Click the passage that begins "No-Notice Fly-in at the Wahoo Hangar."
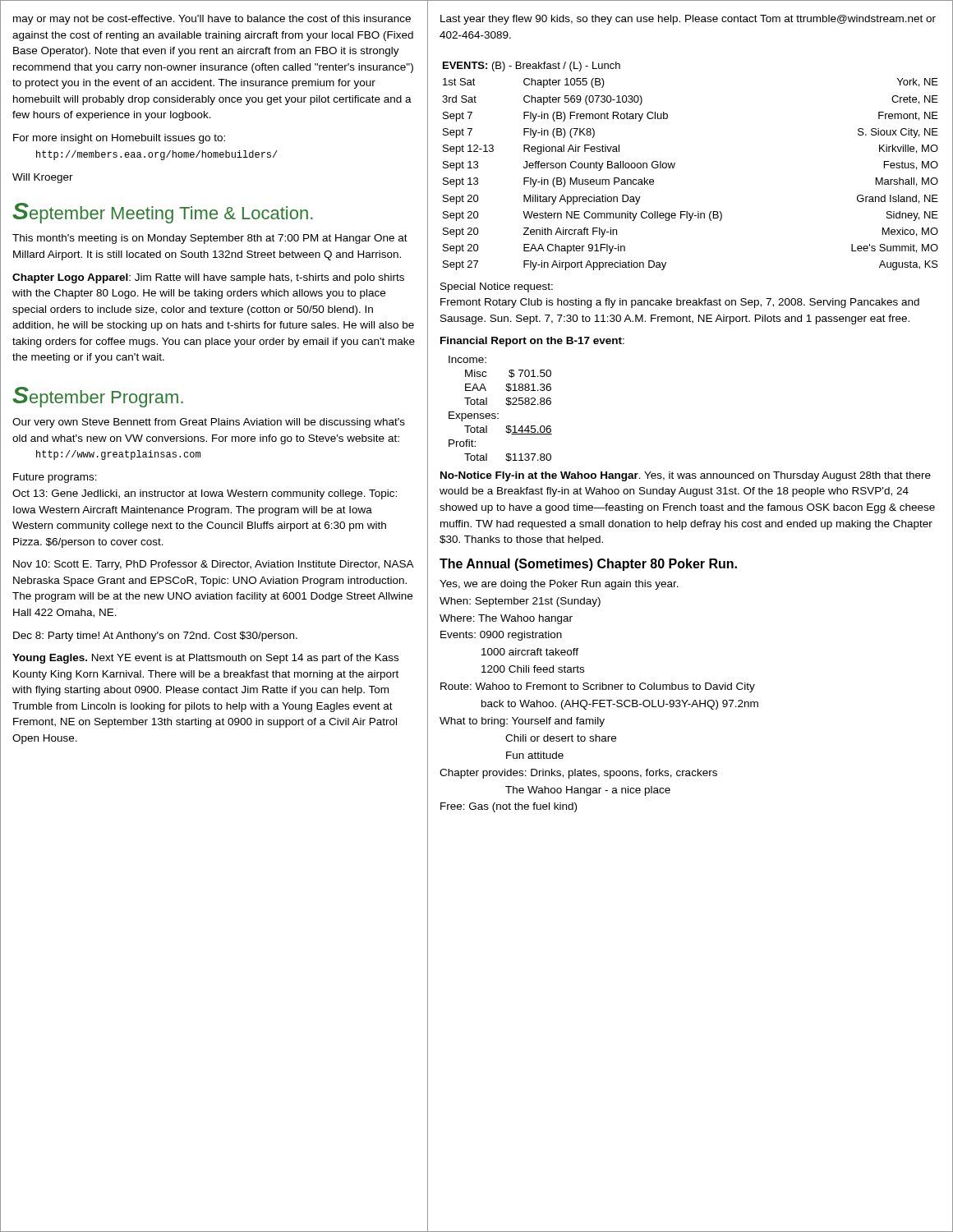The image size is (953, 1232). 690,507
